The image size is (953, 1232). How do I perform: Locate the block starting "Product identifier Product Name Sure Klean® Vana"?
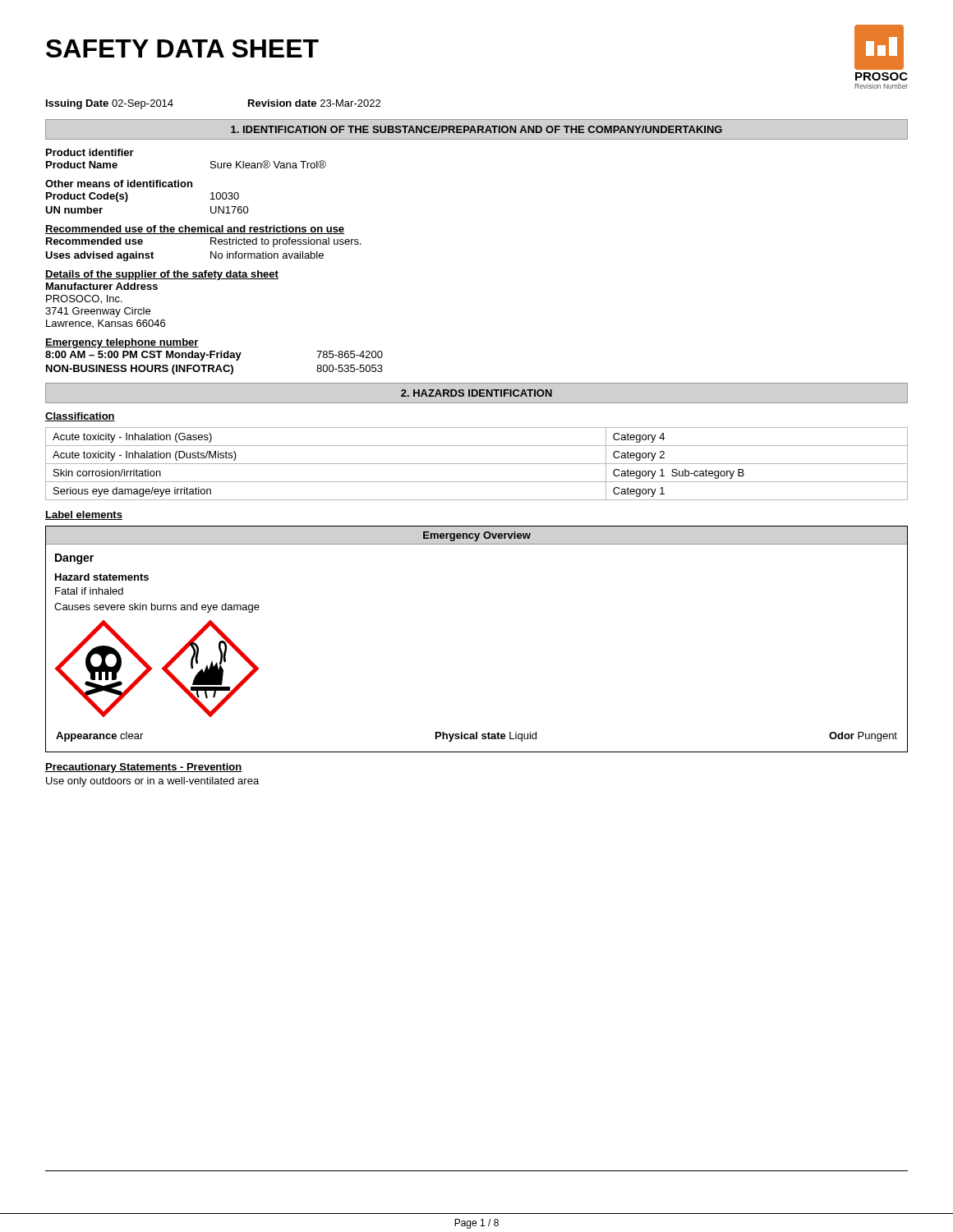(90, 152)
